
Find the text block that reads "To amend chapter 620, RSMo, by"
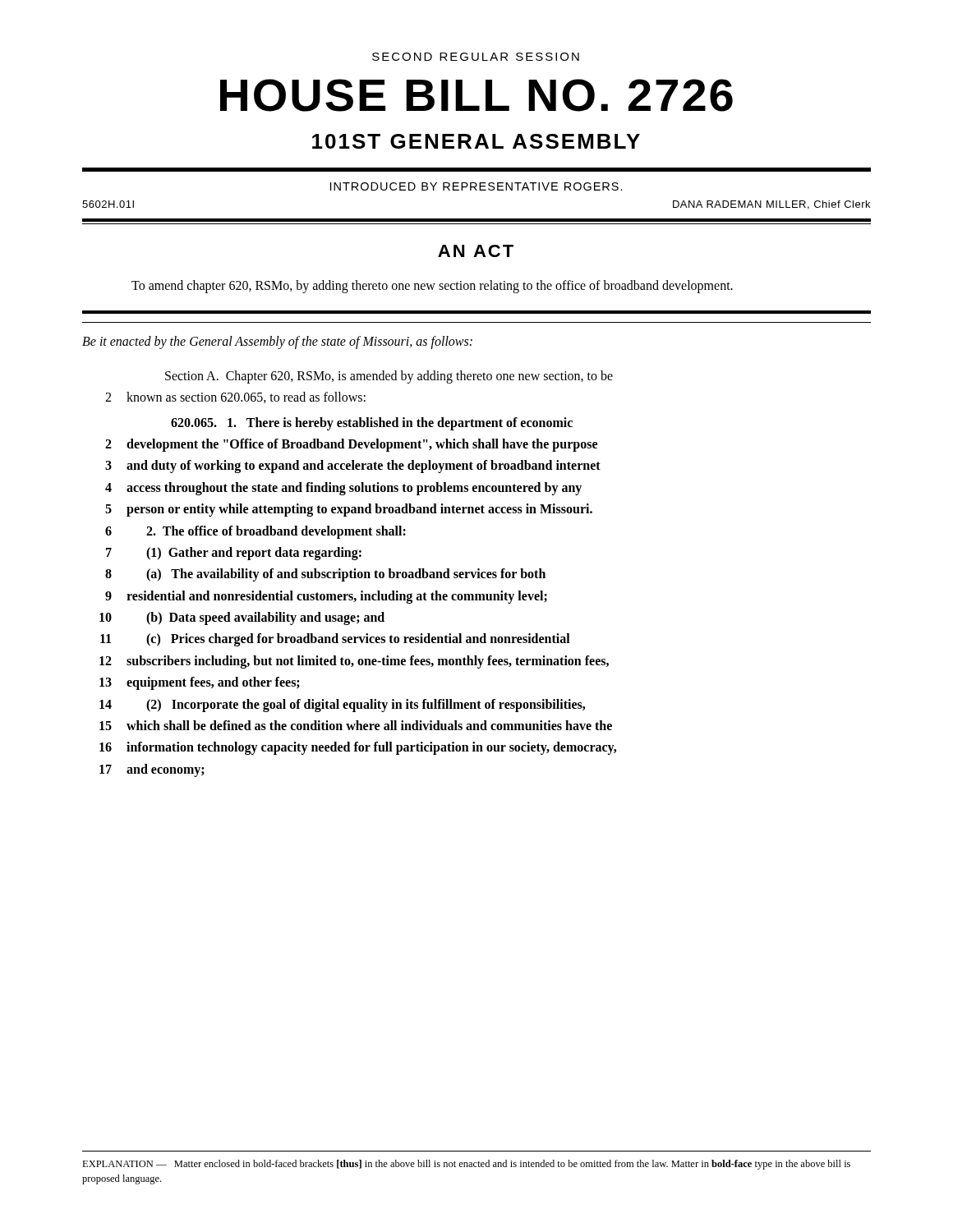click(x=432, y=285)
